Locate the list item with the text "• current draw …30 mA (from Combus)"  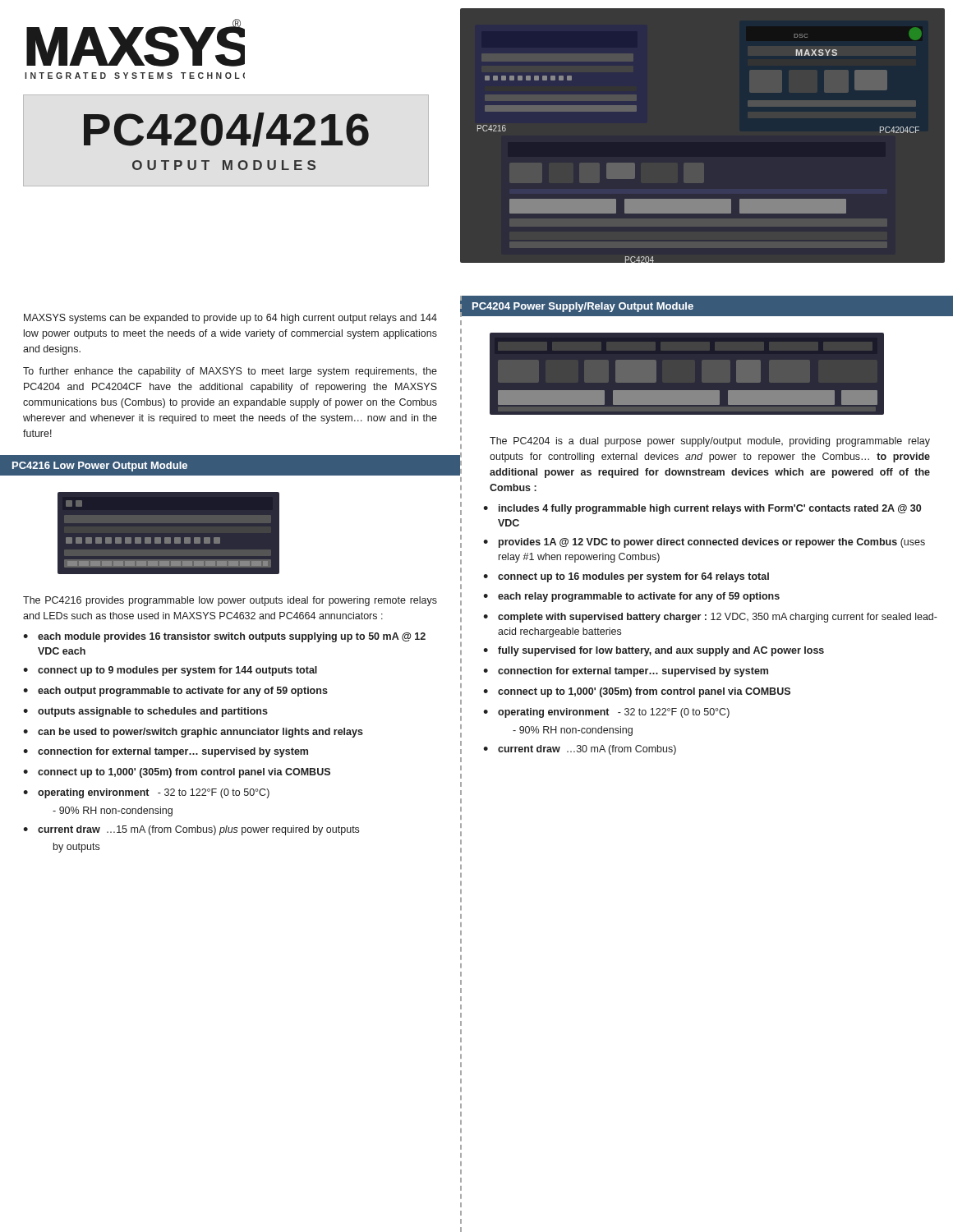(580, 750)
